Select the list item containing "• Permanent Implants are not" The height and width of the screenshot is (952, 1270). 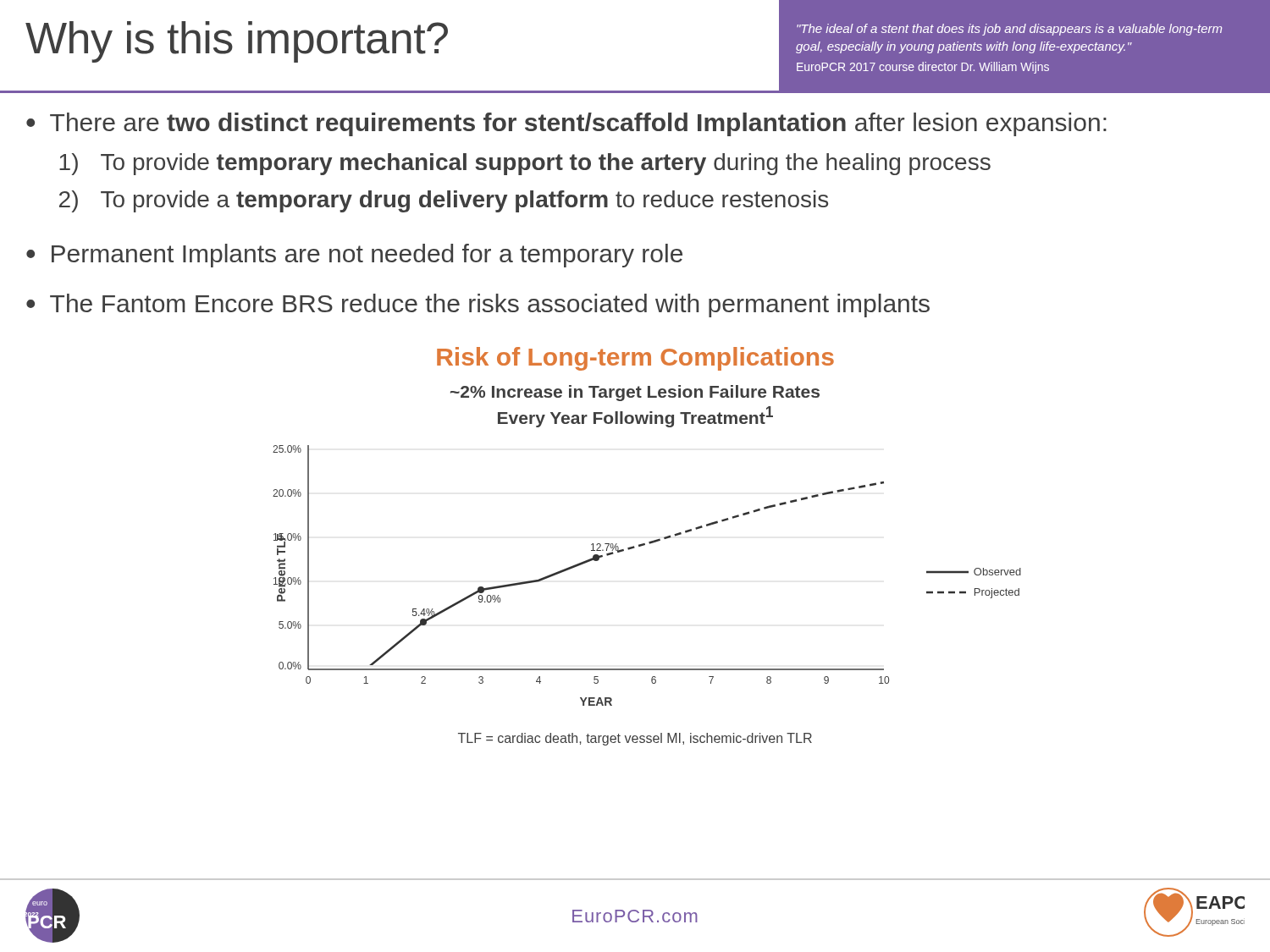[x=354, y=254]
